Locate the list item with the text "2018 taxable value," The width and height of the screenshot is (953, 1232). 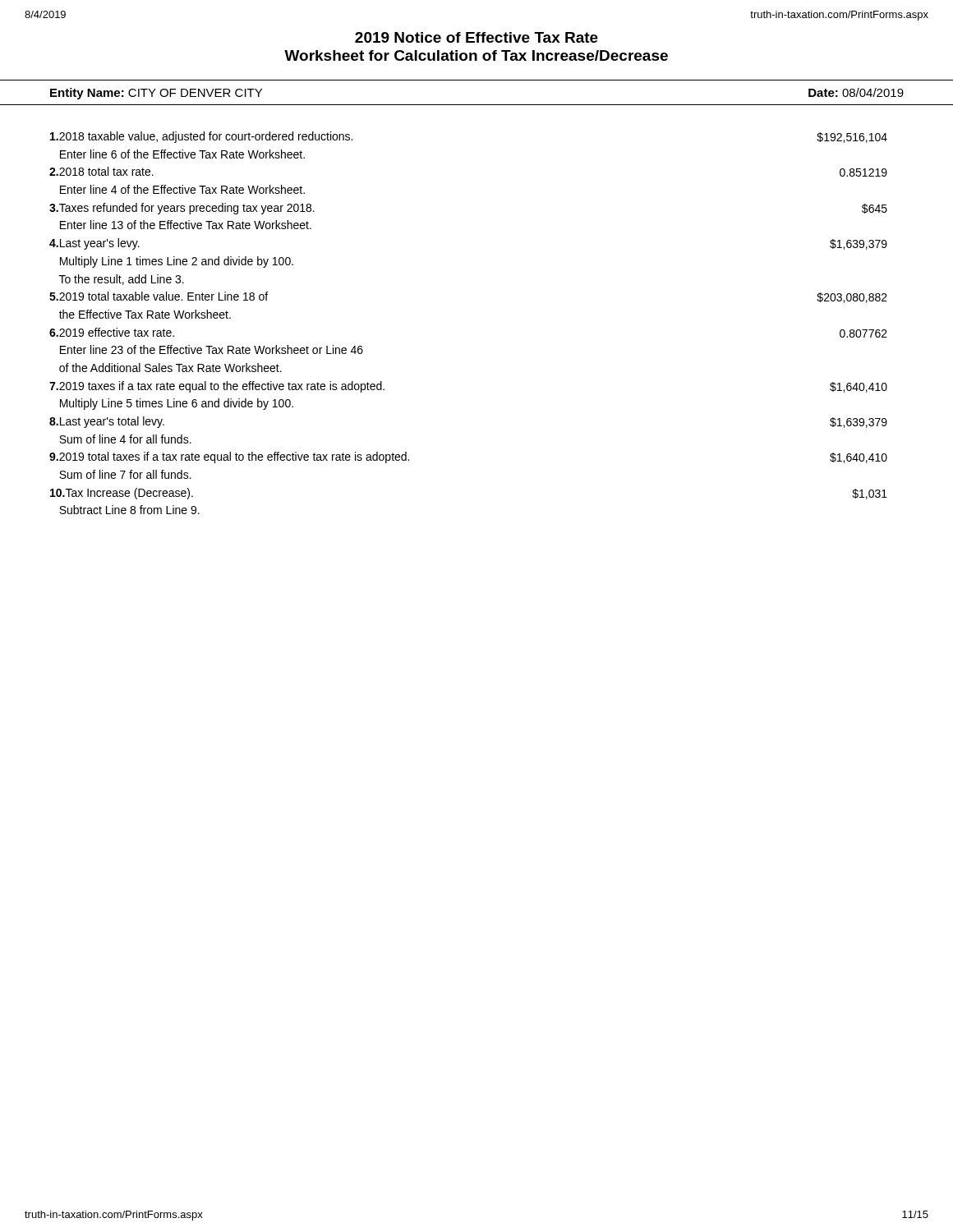coord(201,136)
